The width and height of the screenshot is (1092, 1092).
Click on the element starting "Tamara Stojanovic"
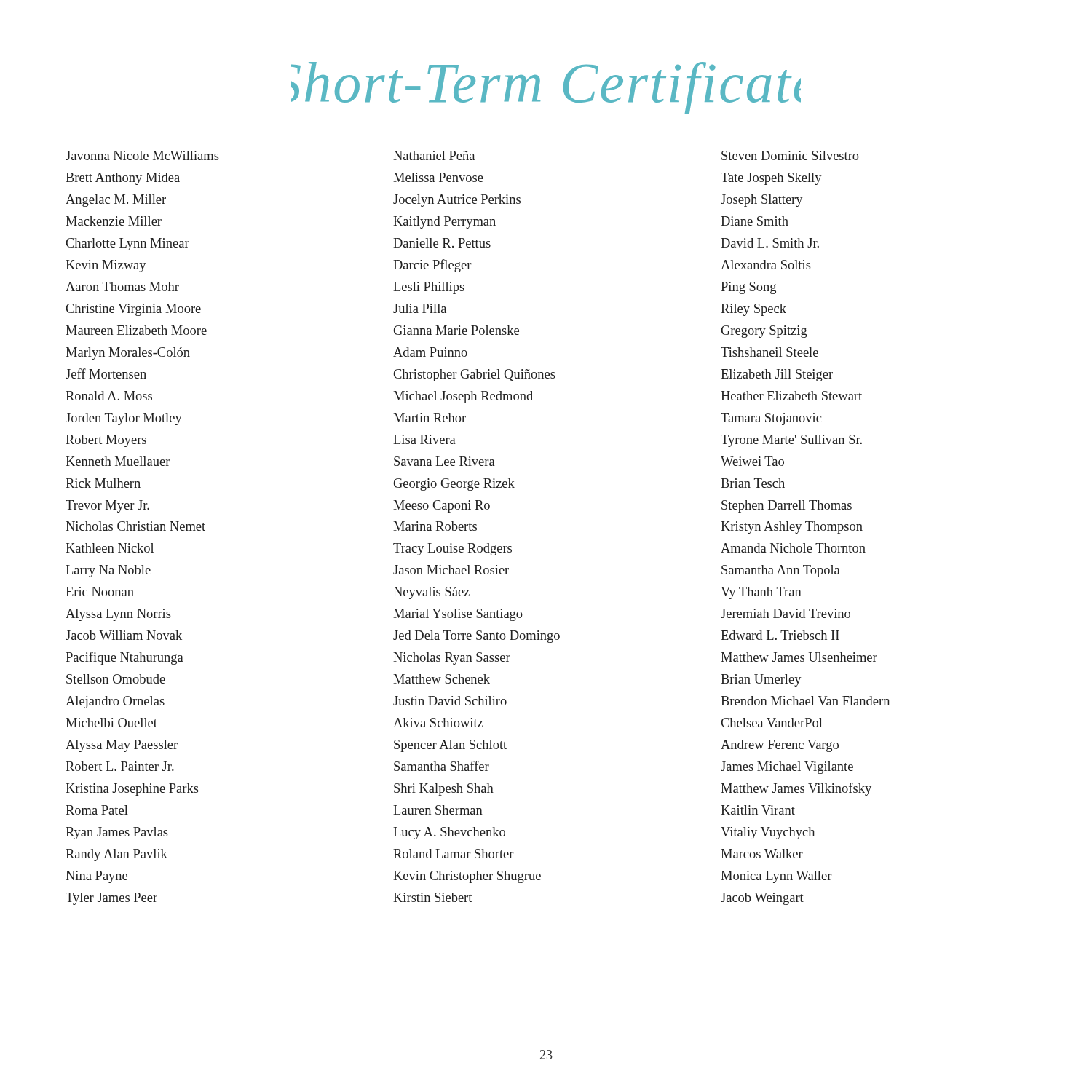tap(771, 418)
